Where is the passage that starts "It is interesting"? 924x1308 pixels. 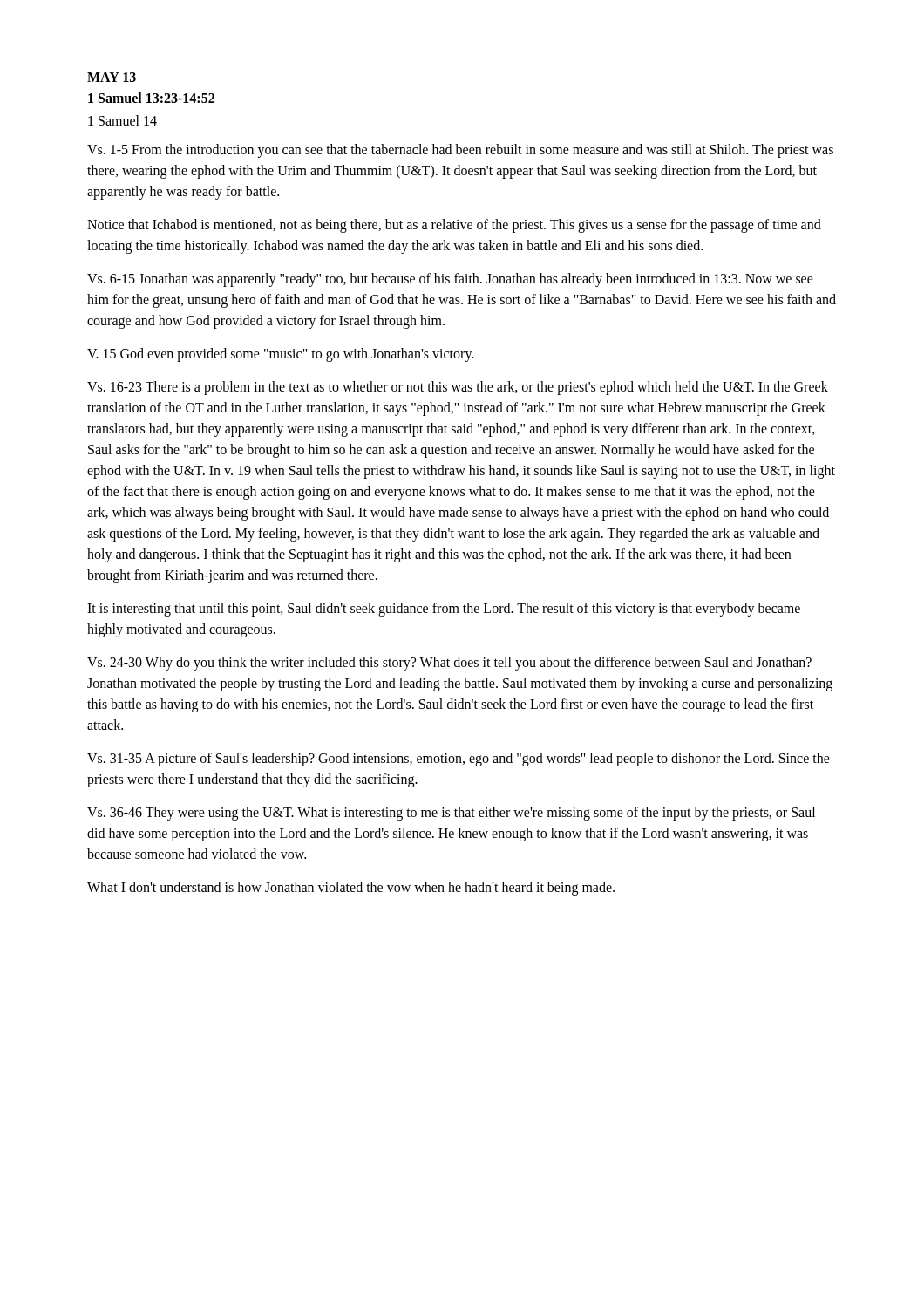tap(444, 619)
